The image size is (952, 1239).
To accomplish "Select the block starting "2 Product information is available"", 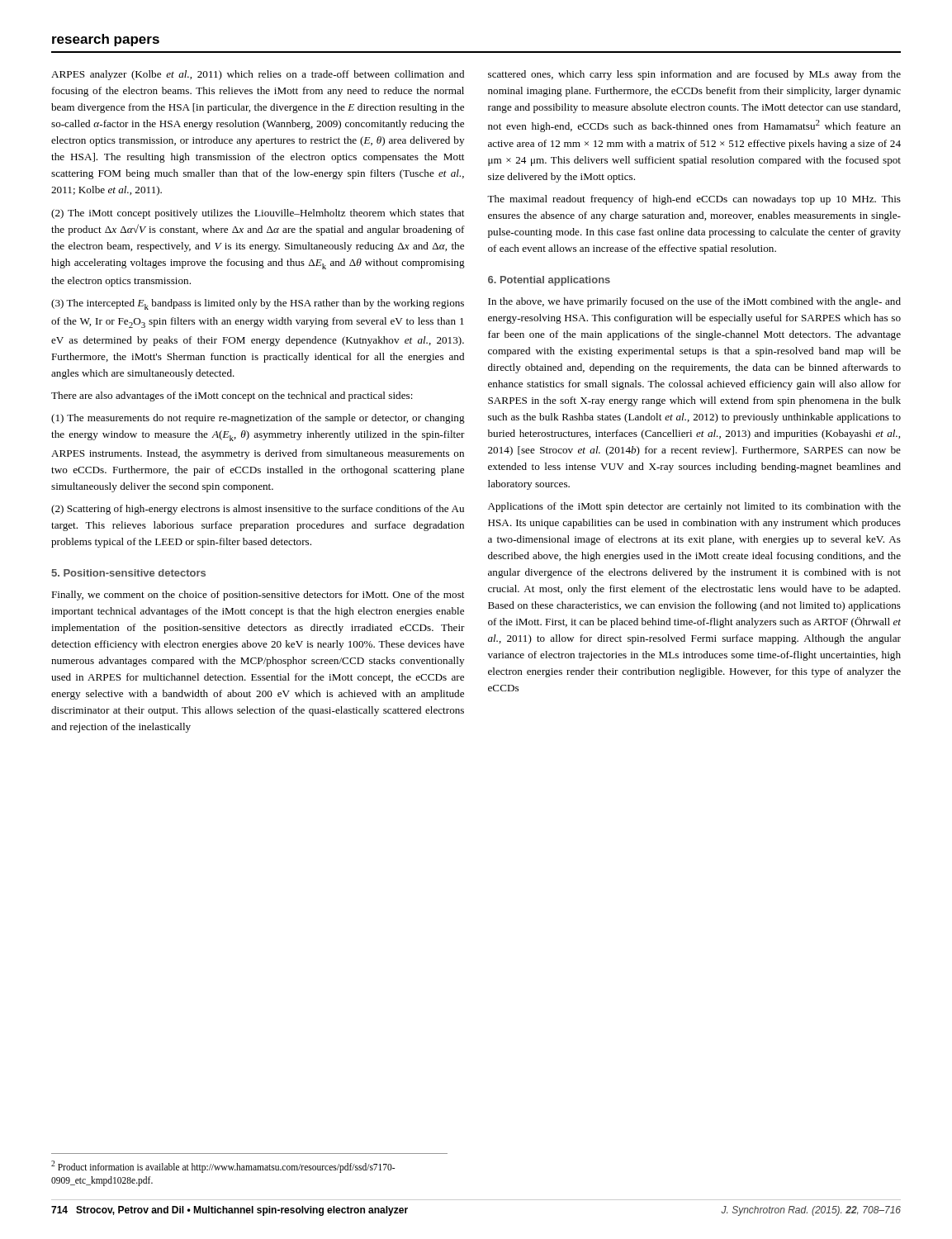I will [223, 1172].
